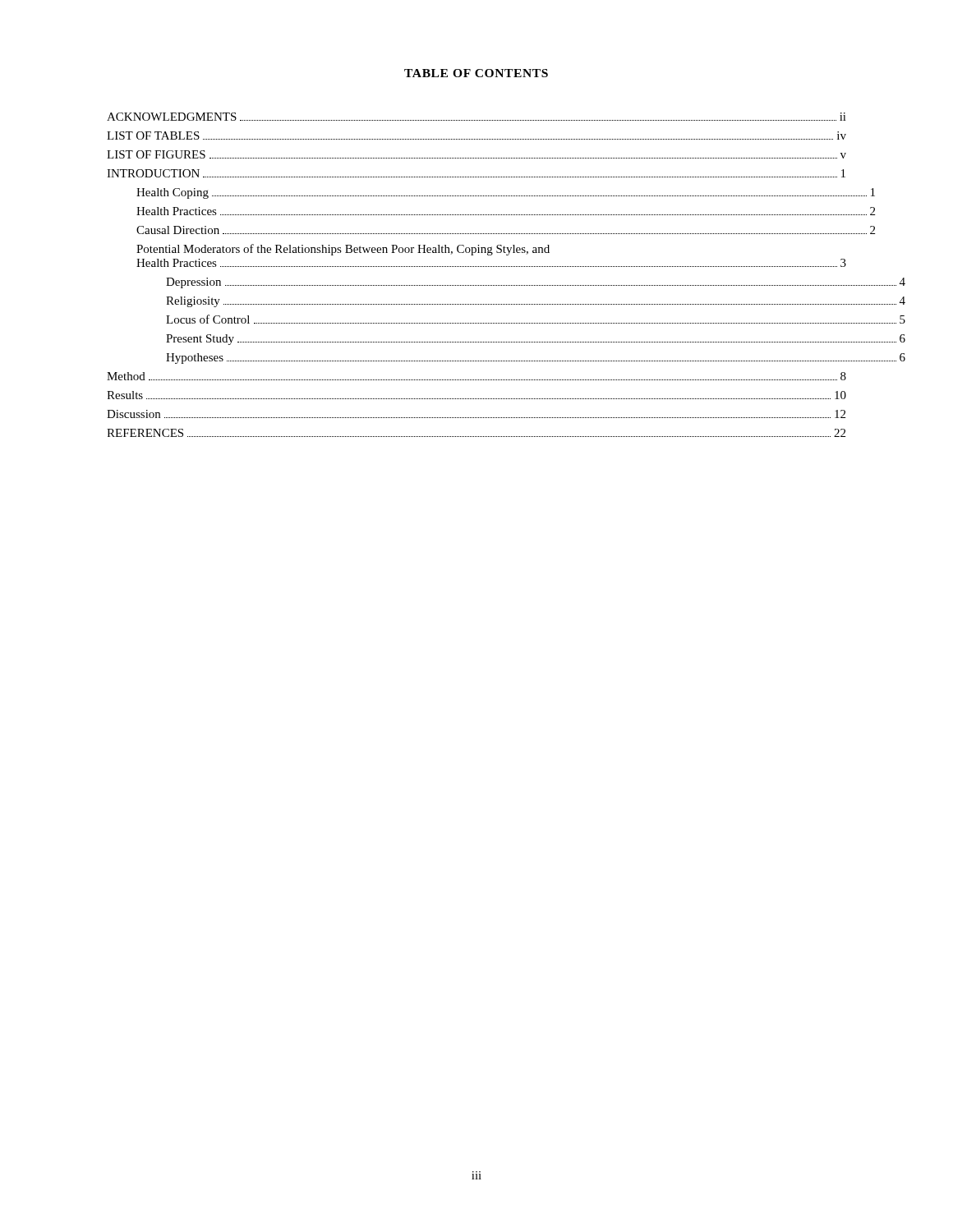Find the list item containing "Causal Direction 2"
Image resolution: width=953 pixels, height=1232 pixels.
click(x=506, y=230)
